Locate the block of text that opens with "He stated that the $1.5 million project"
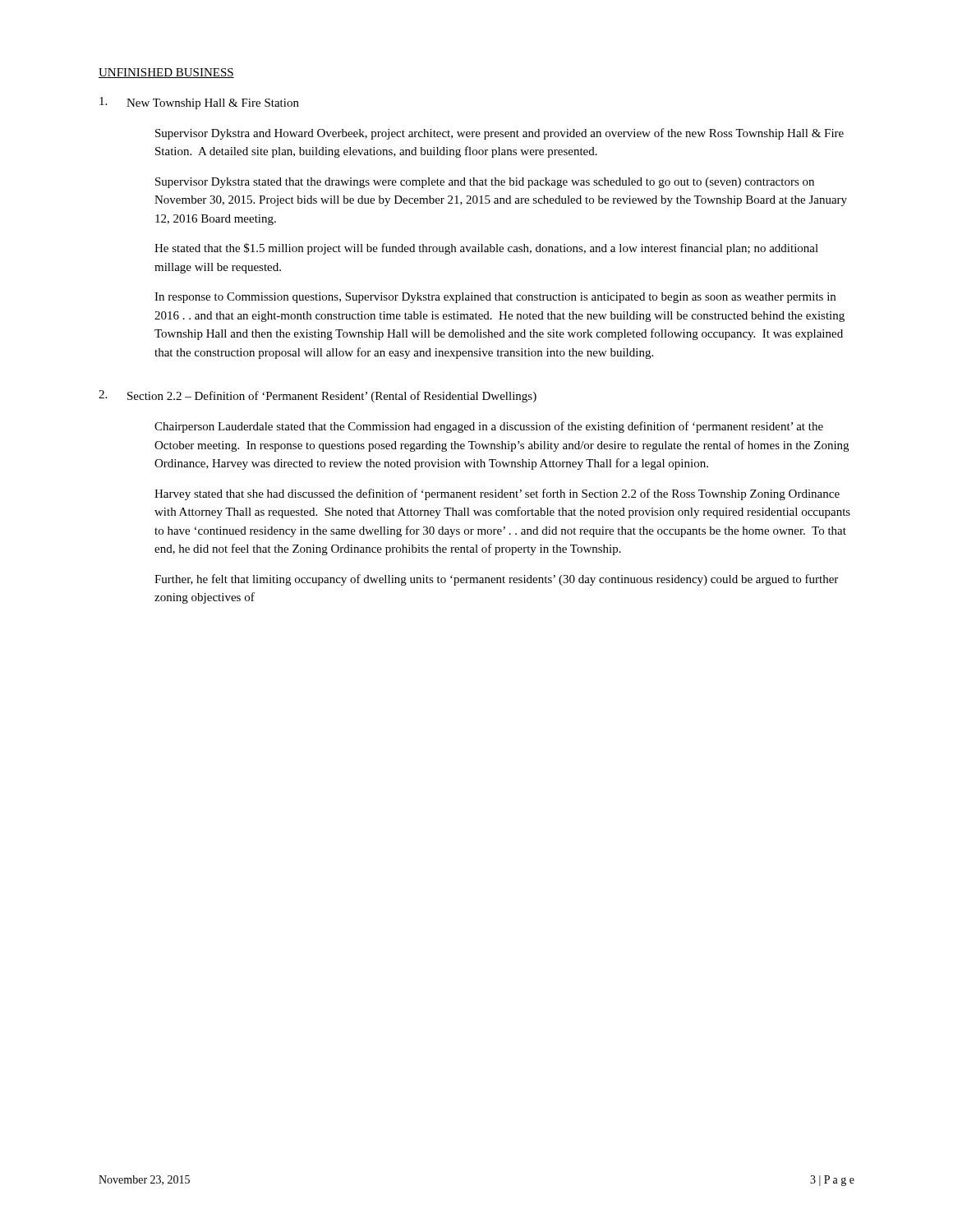The width and height of the screenshot is (953, 1232). [486, 257]
